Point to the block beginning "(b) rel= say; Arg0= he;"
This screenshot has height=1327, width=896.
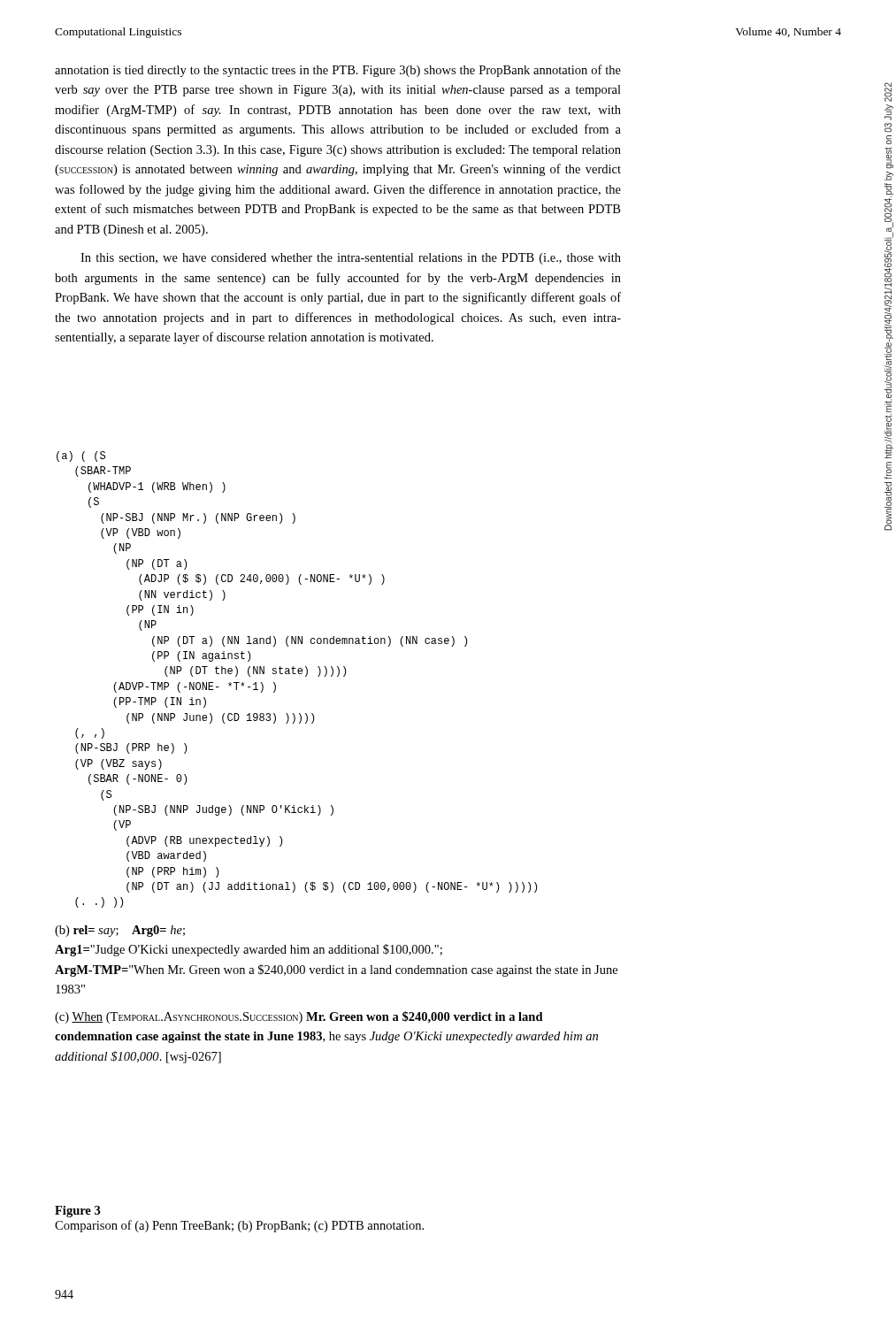click(120, 931)
